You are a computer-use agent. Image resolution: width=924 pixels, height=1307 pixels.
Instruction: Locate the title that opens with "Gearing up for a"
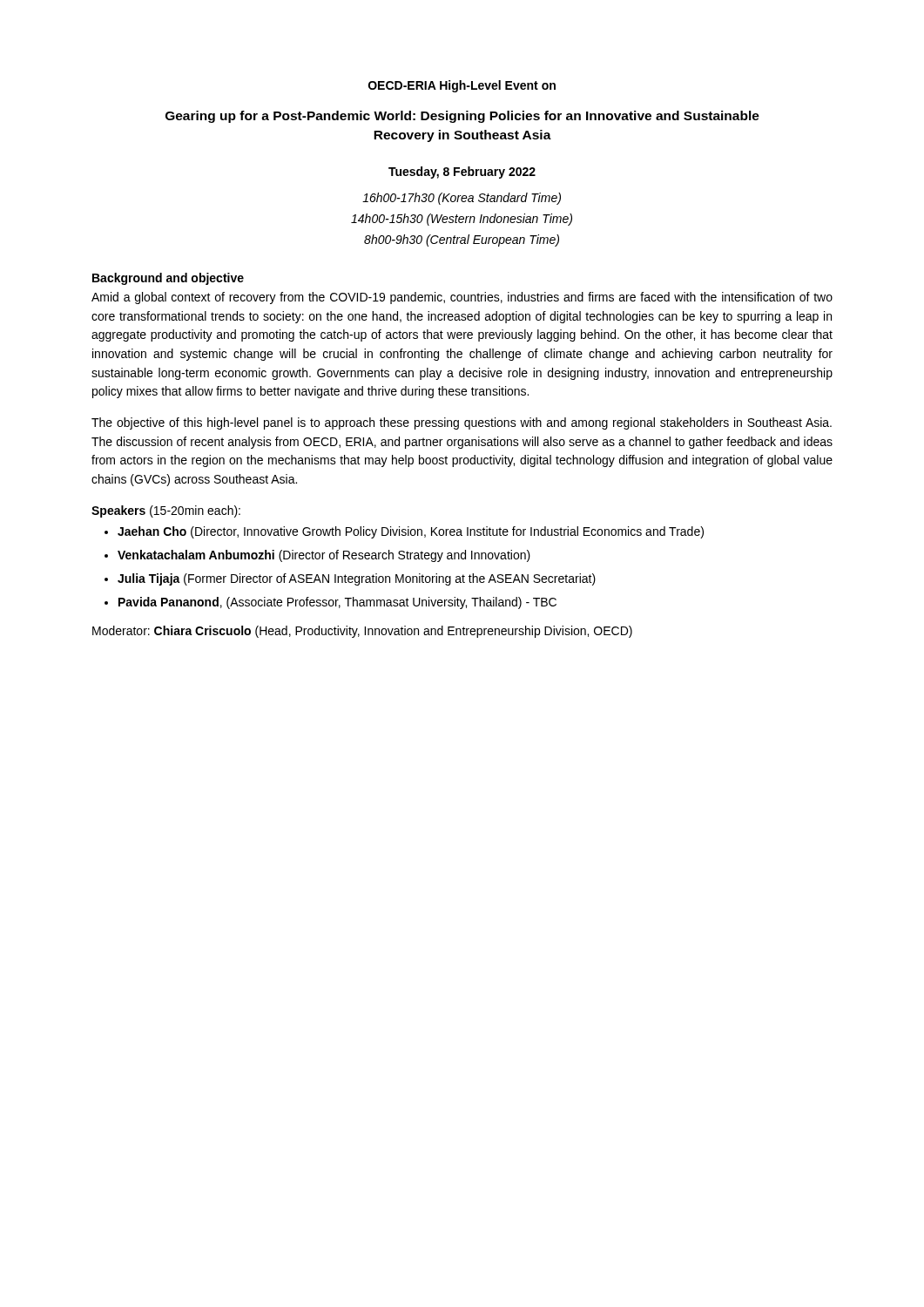point(462,125)
